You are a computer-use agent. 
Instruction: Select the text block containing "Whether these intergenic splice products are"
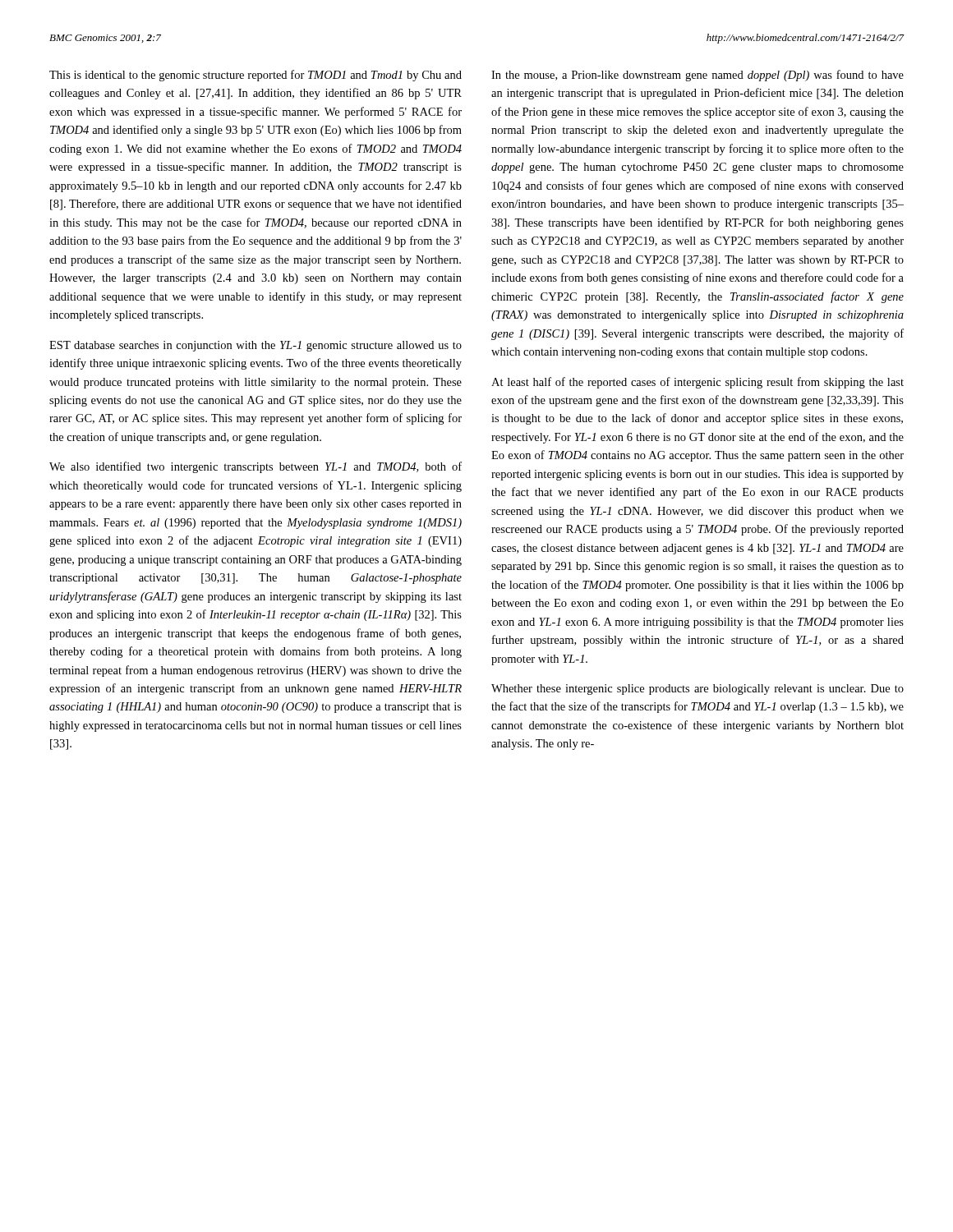[698, 716]
